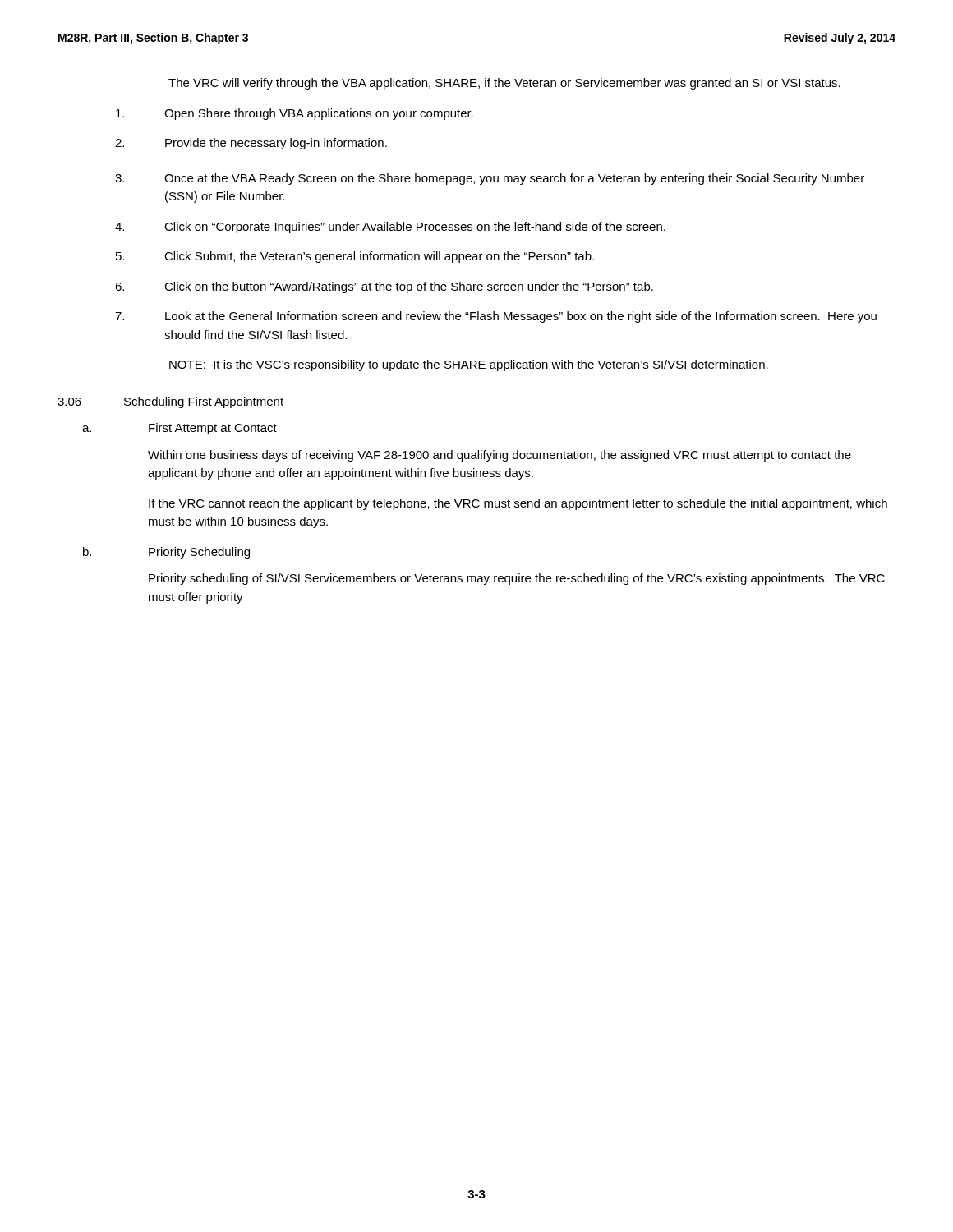Viewport: 953px width, 1232px height.
Task: Select the text block containing "If the VRC cannot reach"
Action: [518, 512]
